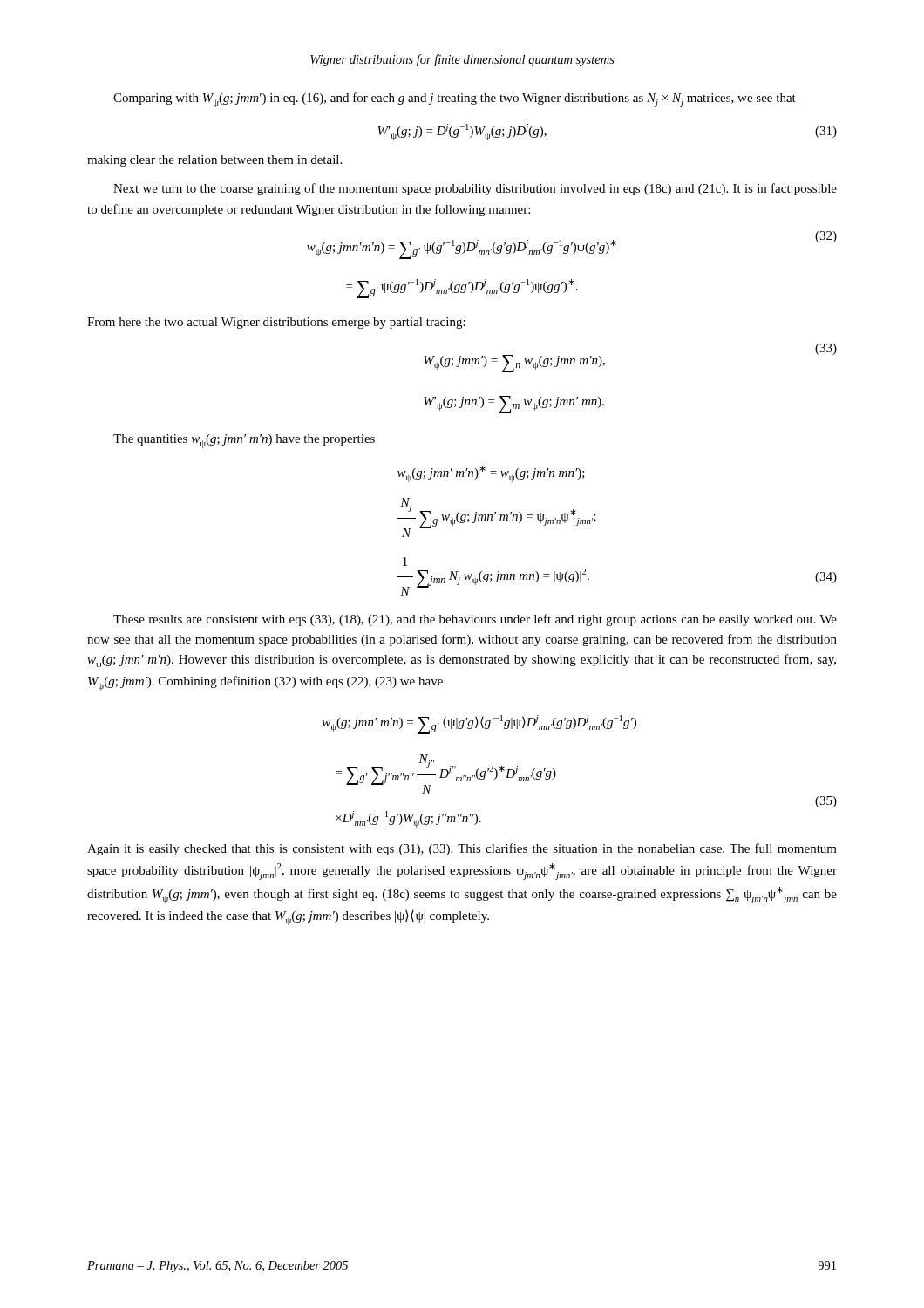The image size is (924, 1308).
Task: Locate the region starting "Next we turn"
Action: [462, 199]
